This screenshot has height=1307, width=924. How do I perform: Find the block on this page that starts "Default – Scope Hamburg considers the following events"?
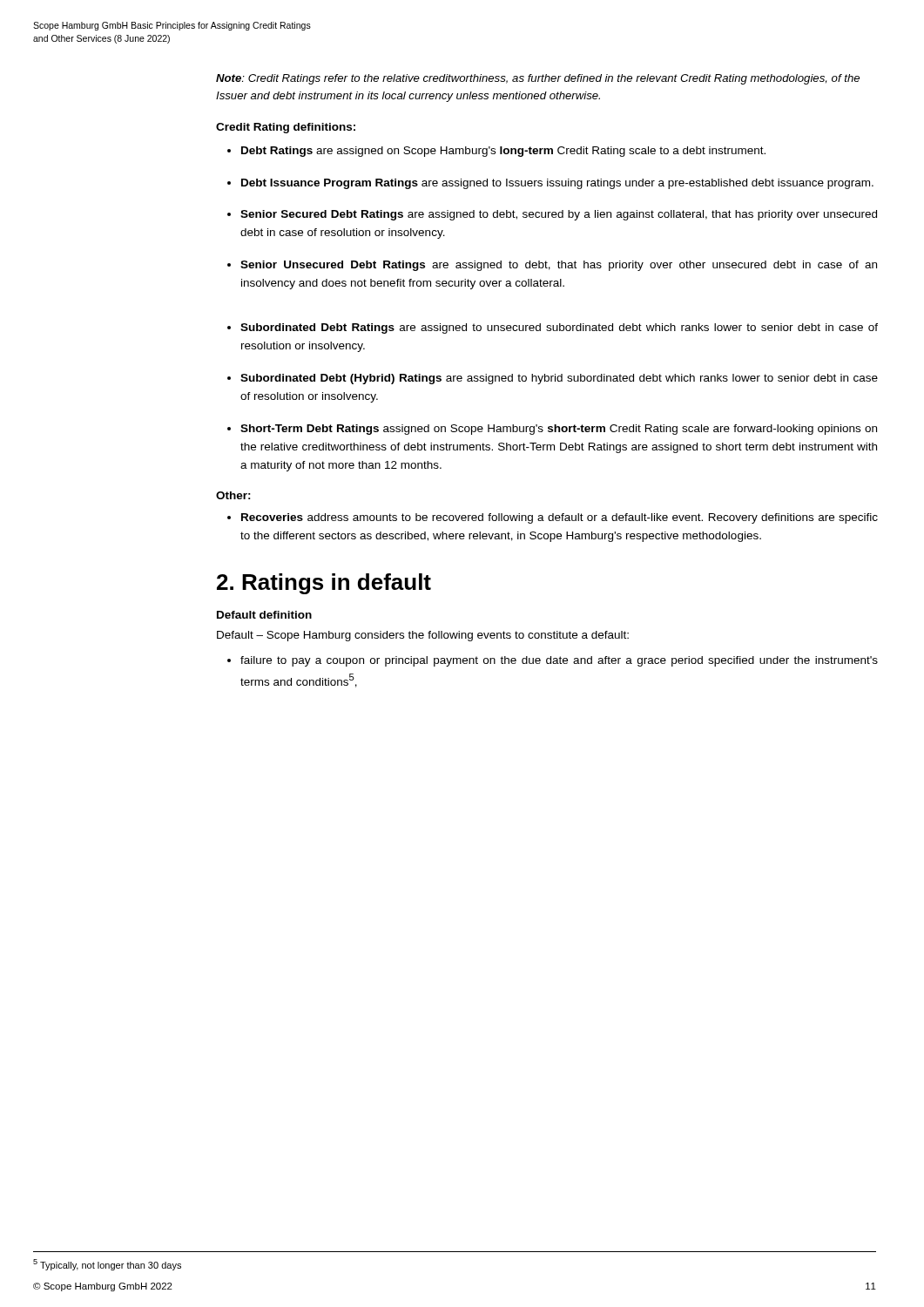tap(423, 635)
